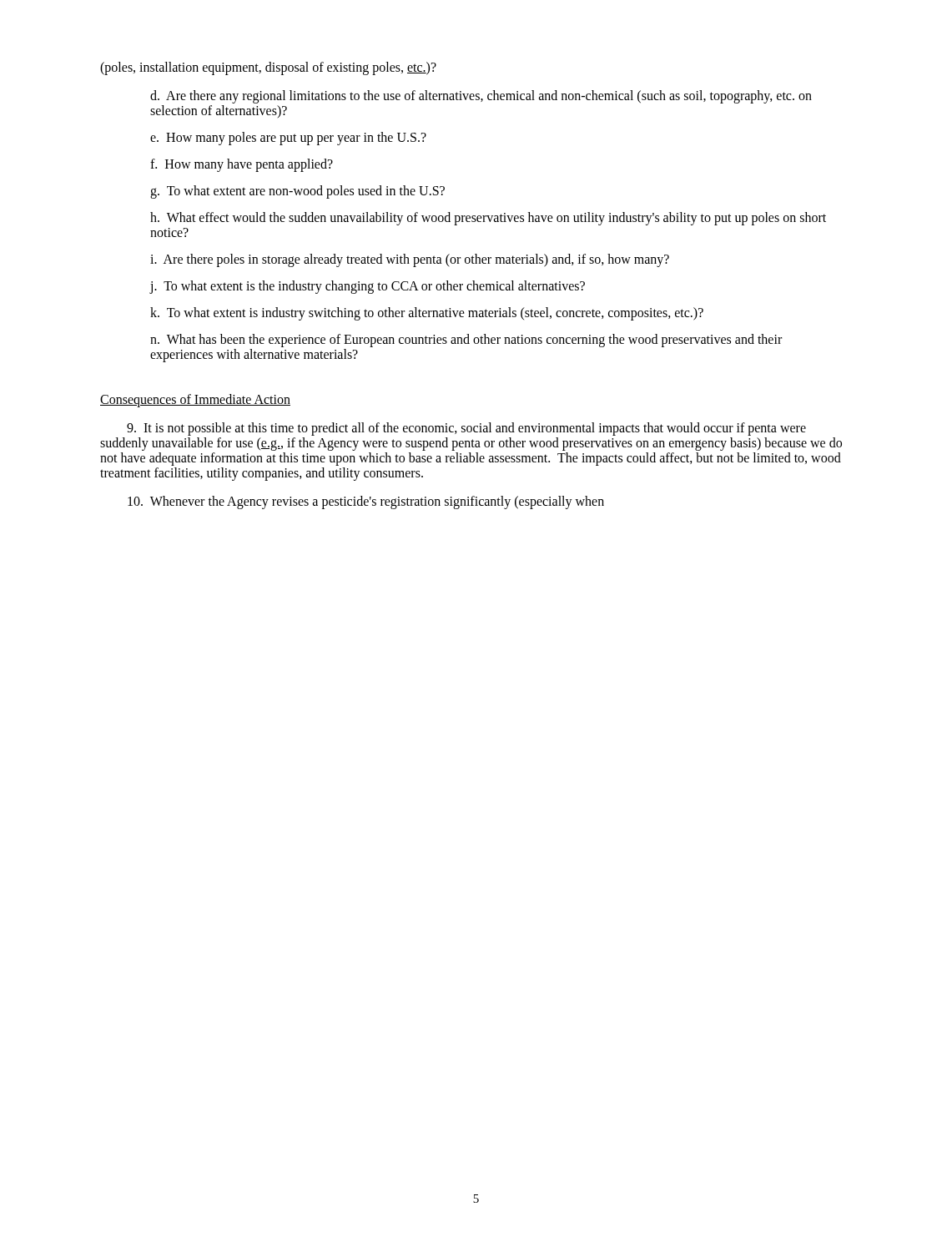Select the text block with the text "(poles, installation equipment, disposal"
Viewport: 952px width, 1252px height.
click(x=268, y=67)
